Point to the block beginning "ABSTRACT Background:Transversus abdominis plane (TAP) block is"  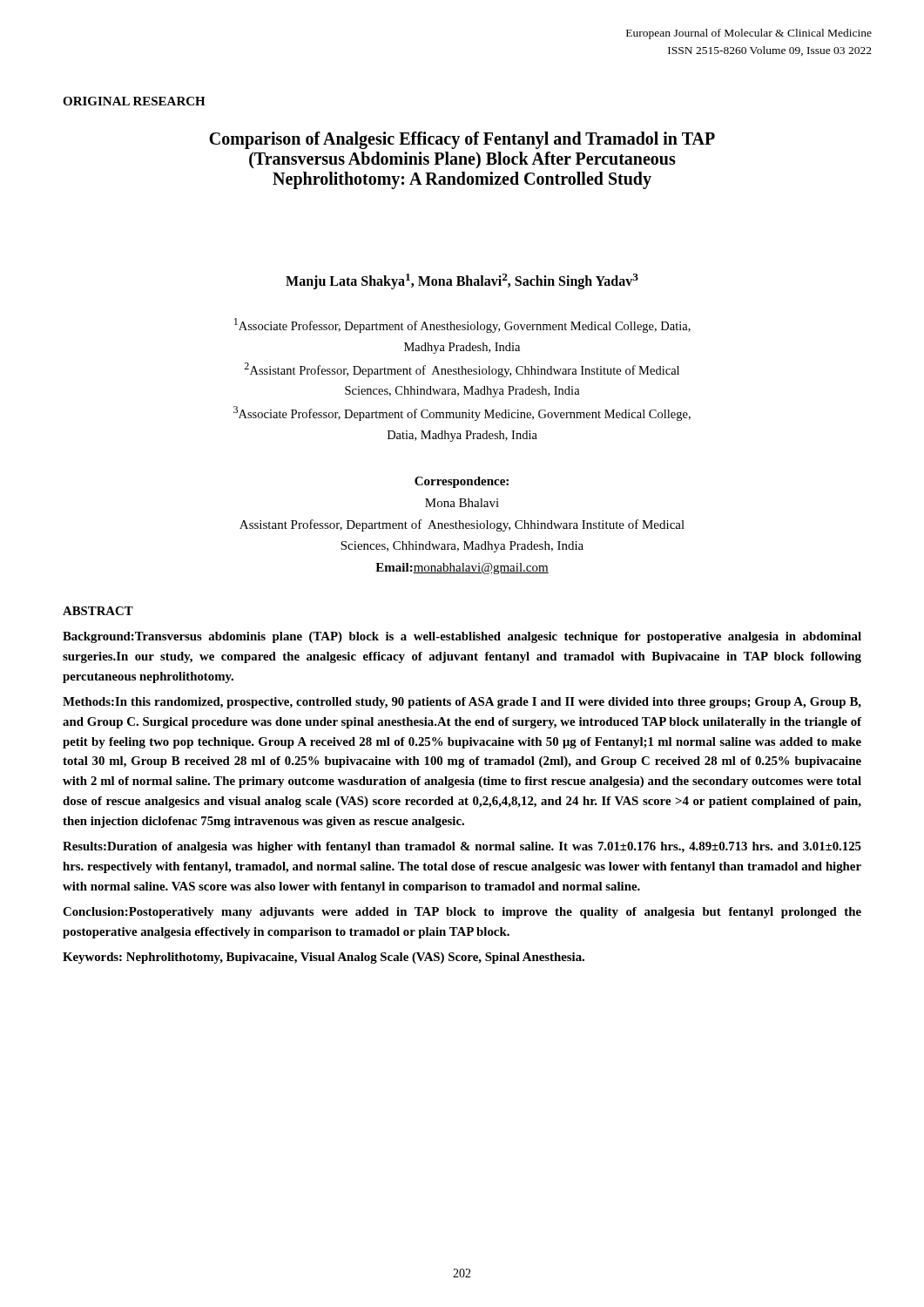tap(462, 784)
